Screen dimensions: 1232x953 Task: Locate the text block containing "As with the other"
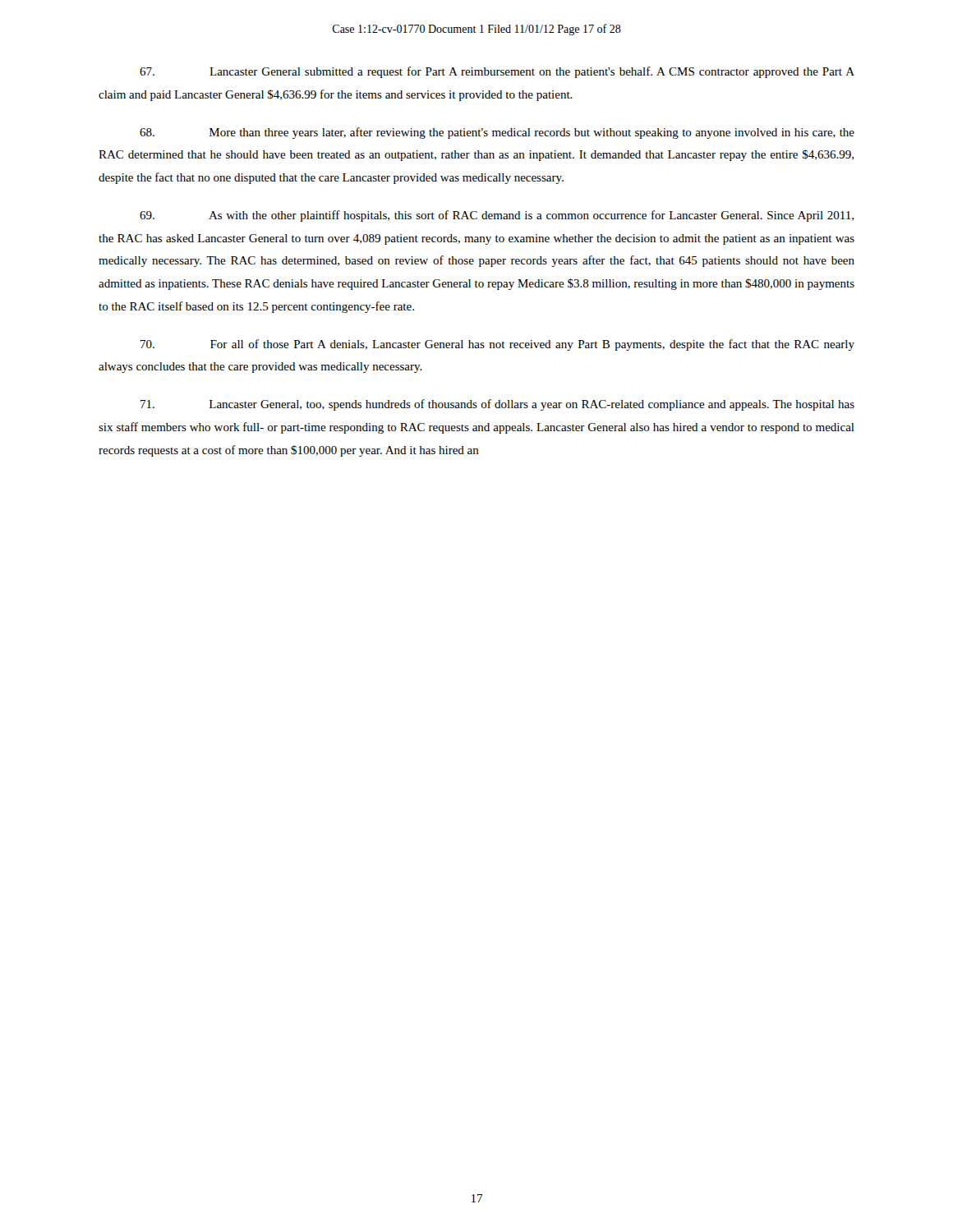(476, 258)
